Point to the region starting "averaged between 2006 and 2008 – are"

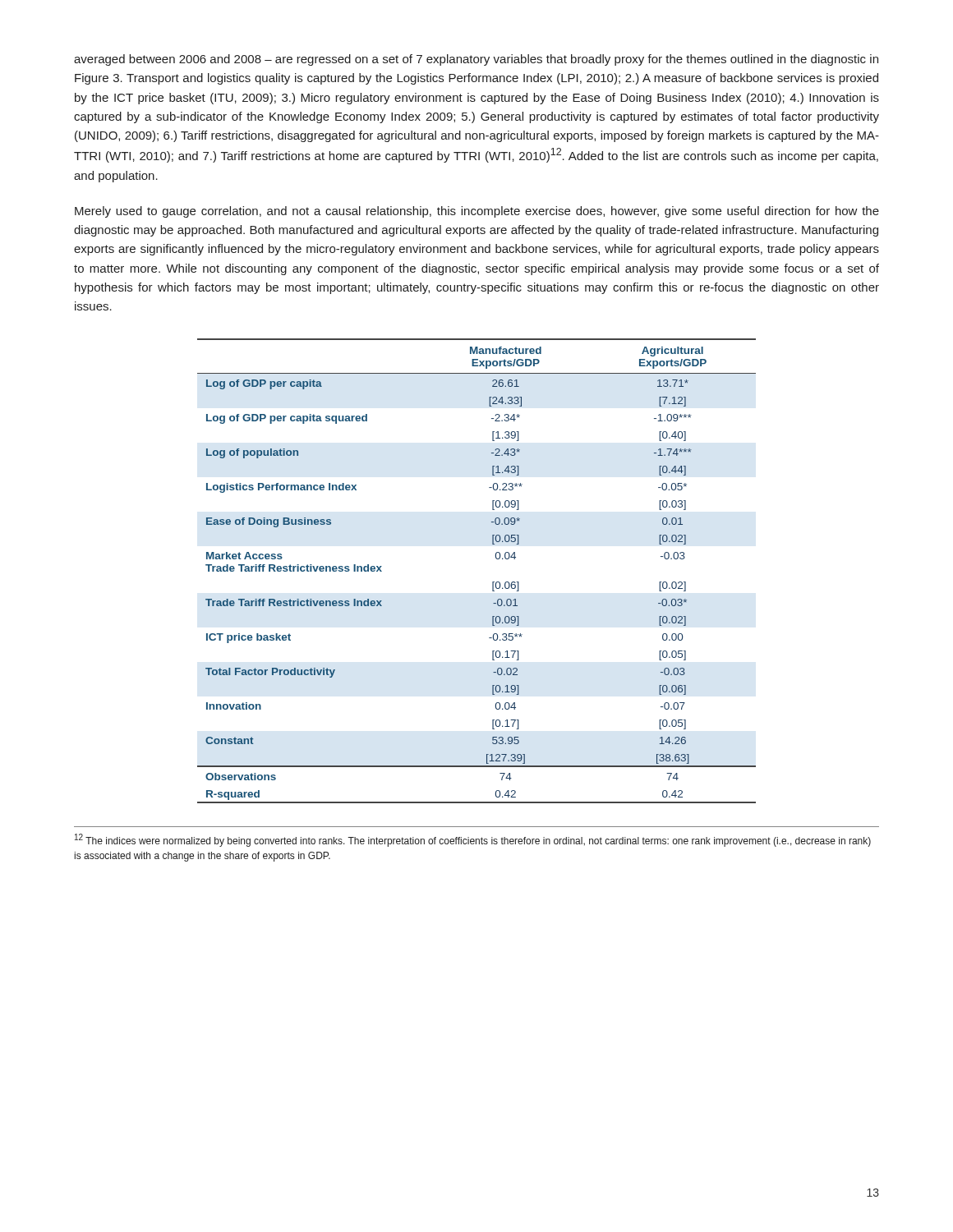(x=476, y=117)
